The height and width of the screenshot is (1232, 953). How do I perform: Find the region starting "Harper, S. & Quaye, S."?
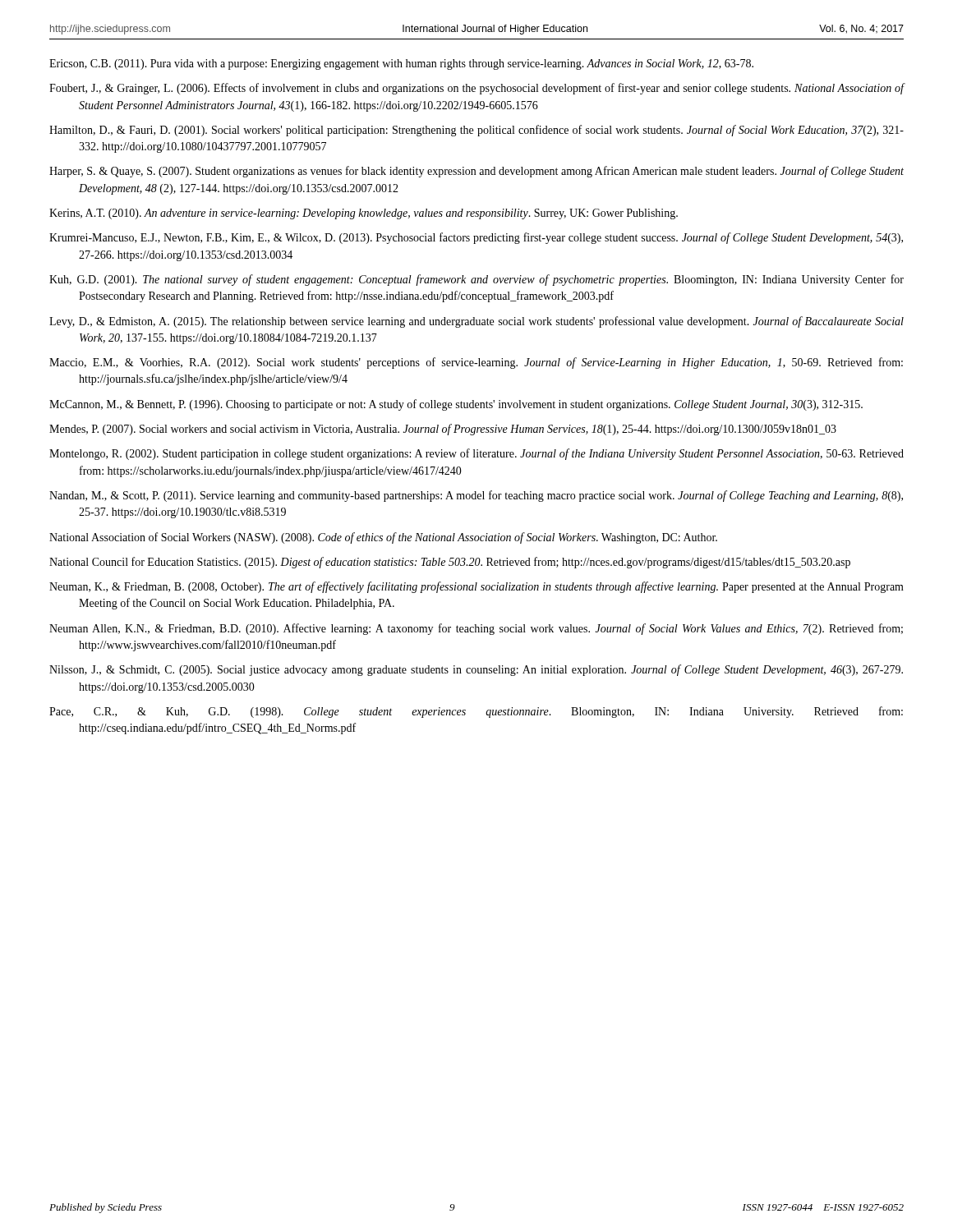476,181
